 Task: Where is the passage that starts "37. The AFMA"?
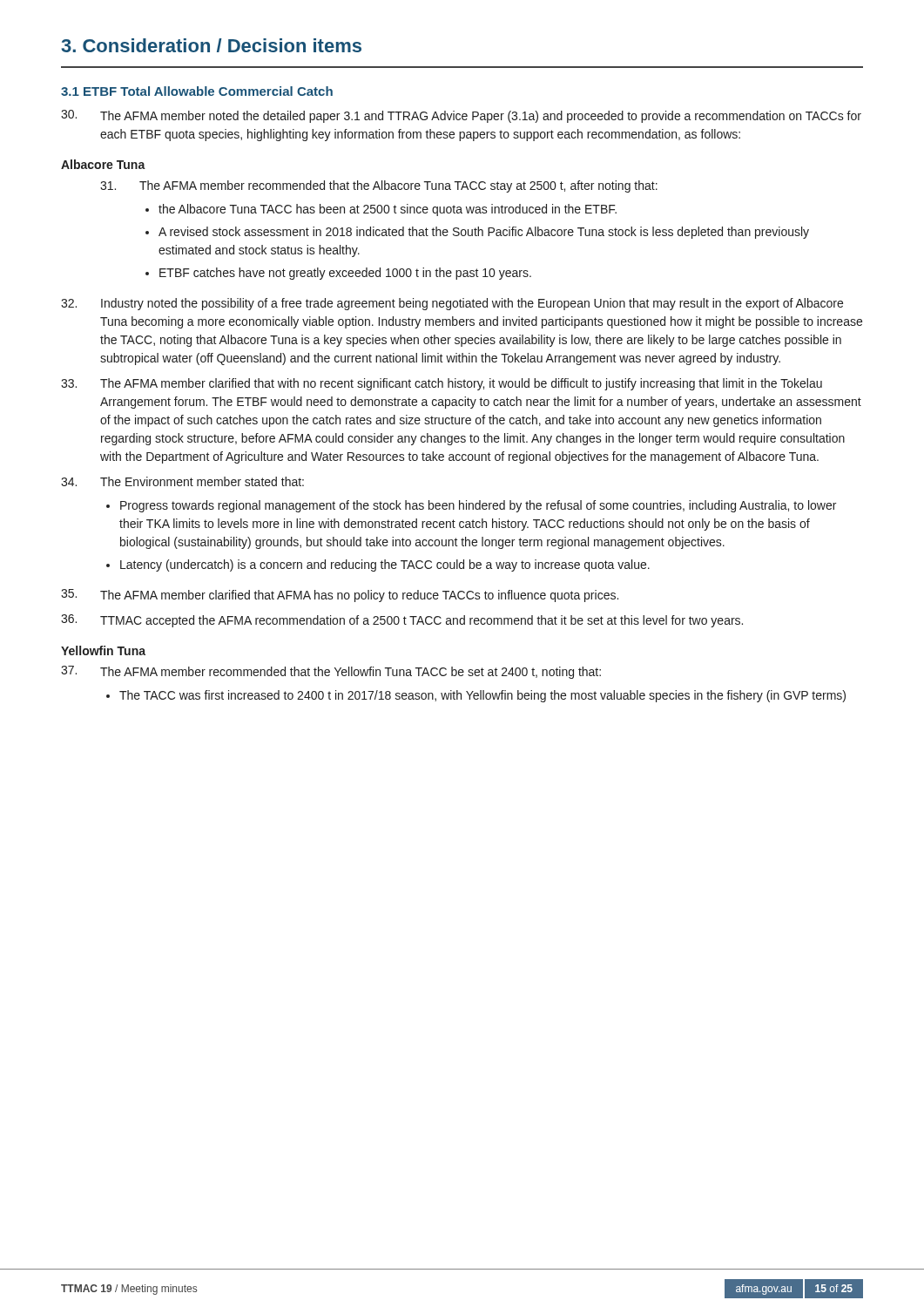[x=462, y=687]
